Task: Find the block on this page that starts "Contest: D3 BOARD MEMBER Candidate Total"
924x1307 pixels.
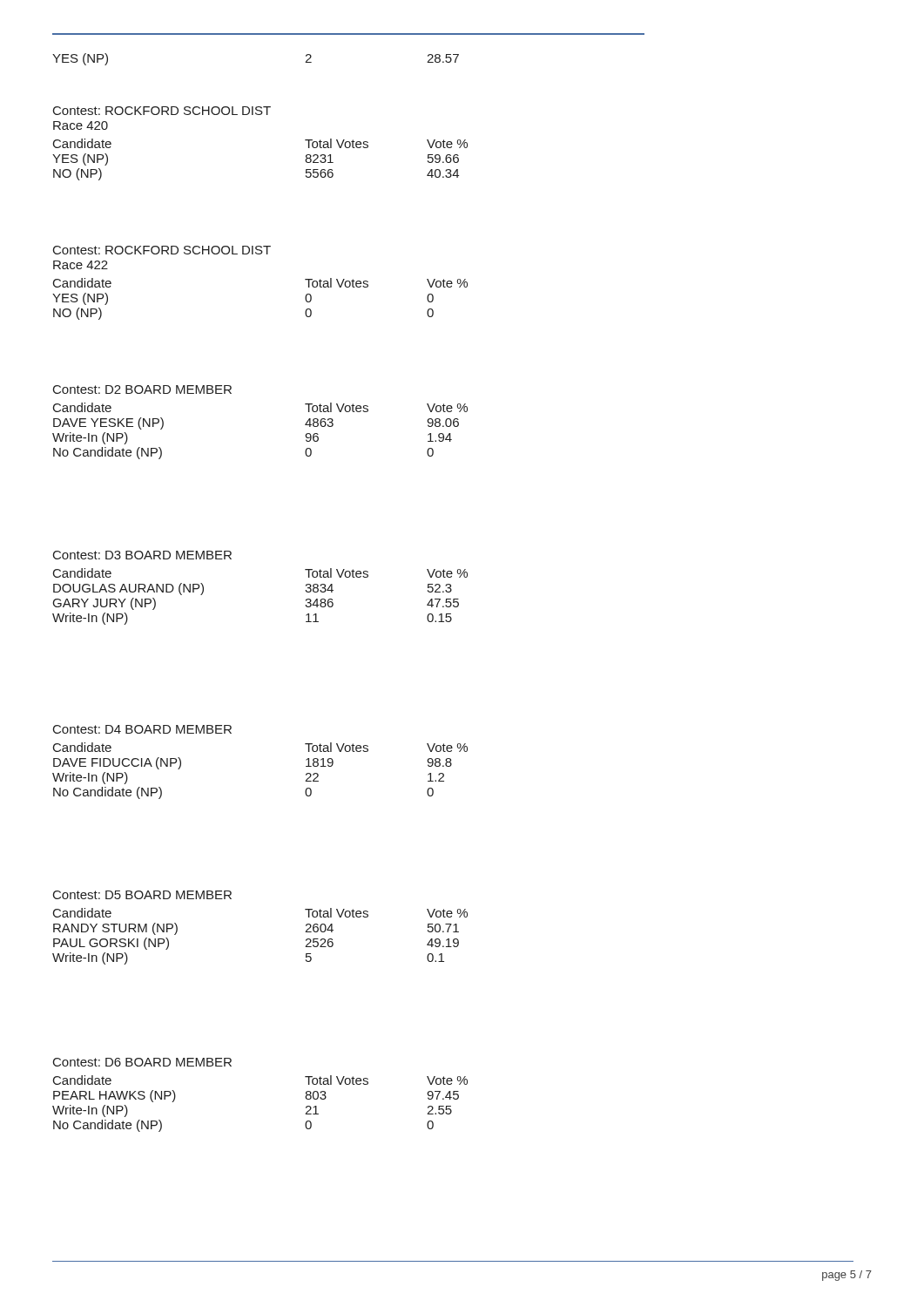Action: point(305,586)
